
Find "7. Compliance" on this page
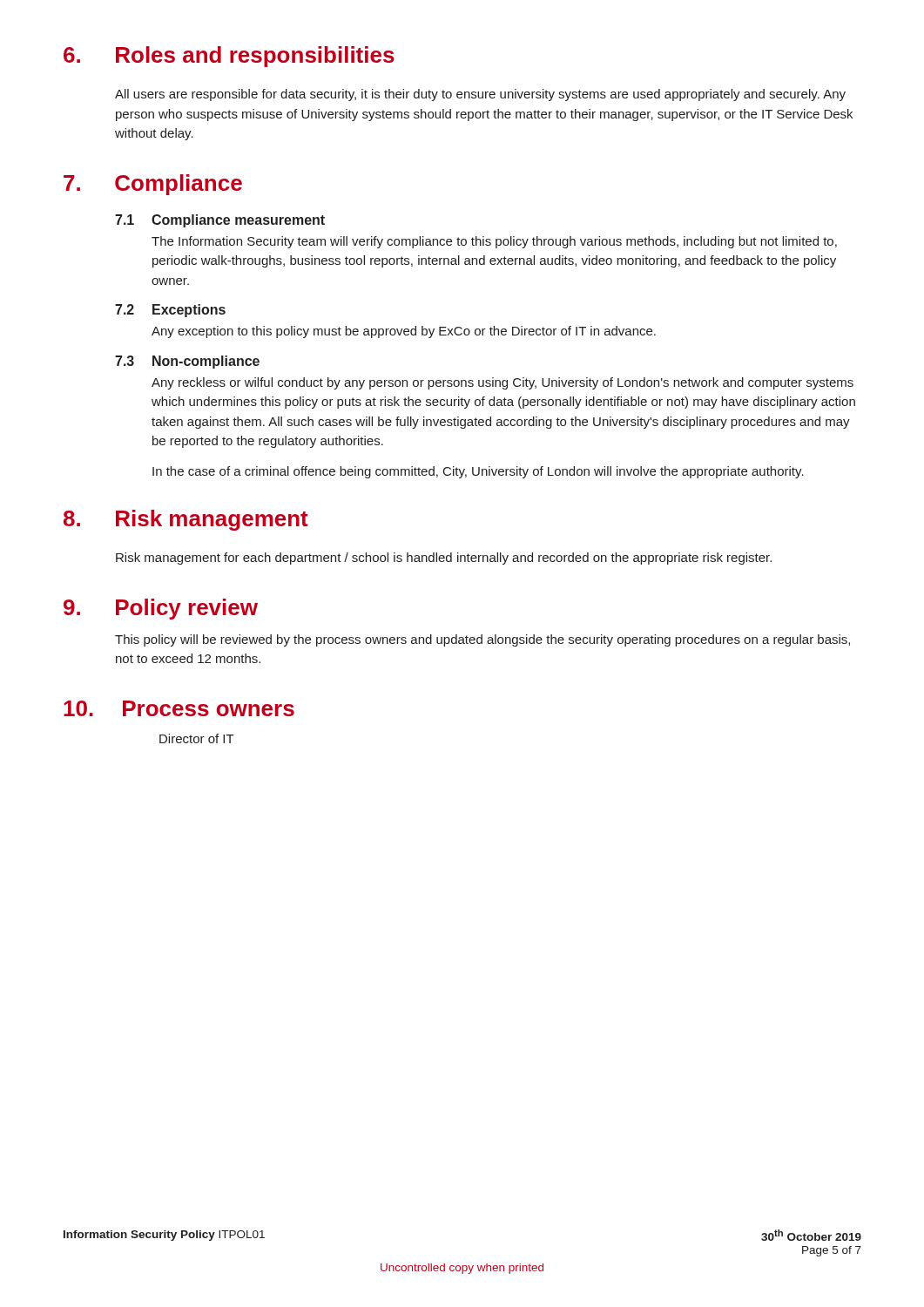coord(153,183)
